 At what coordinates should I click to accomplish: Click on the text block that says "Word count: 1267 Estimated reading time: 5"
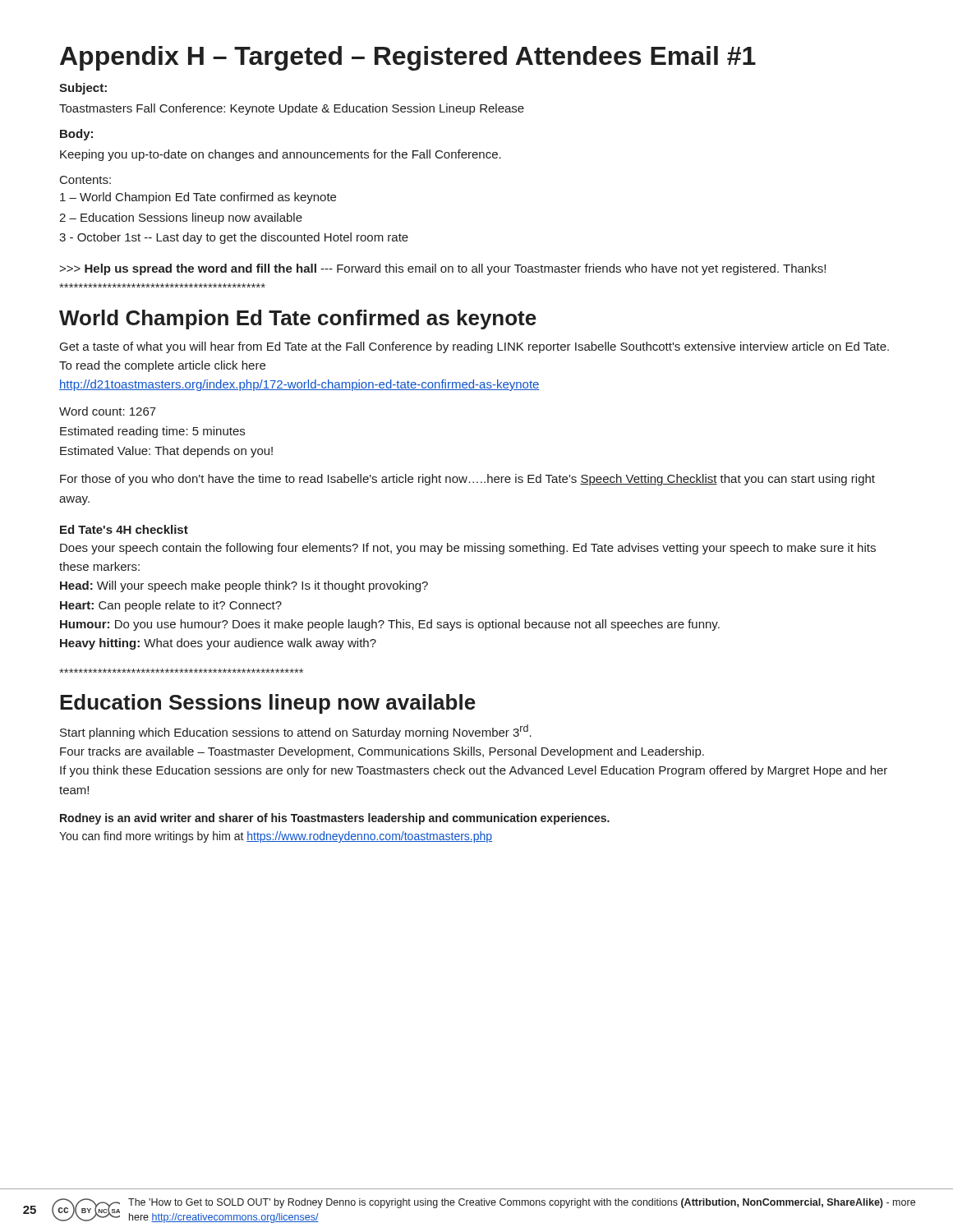coord(108,411)
